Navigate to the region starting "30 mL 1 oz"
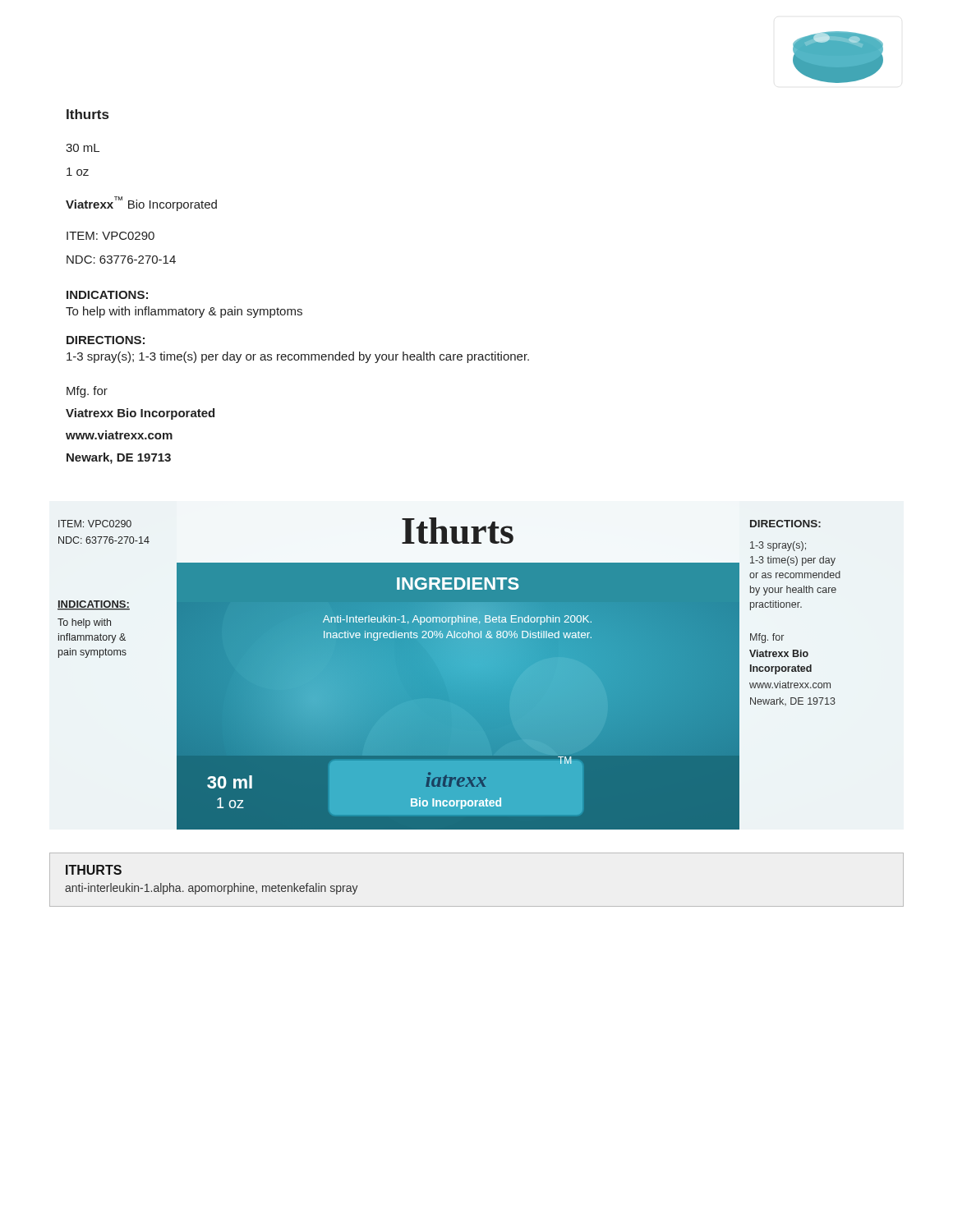Viewport: 953px width, 1232px height. (83, 159)
